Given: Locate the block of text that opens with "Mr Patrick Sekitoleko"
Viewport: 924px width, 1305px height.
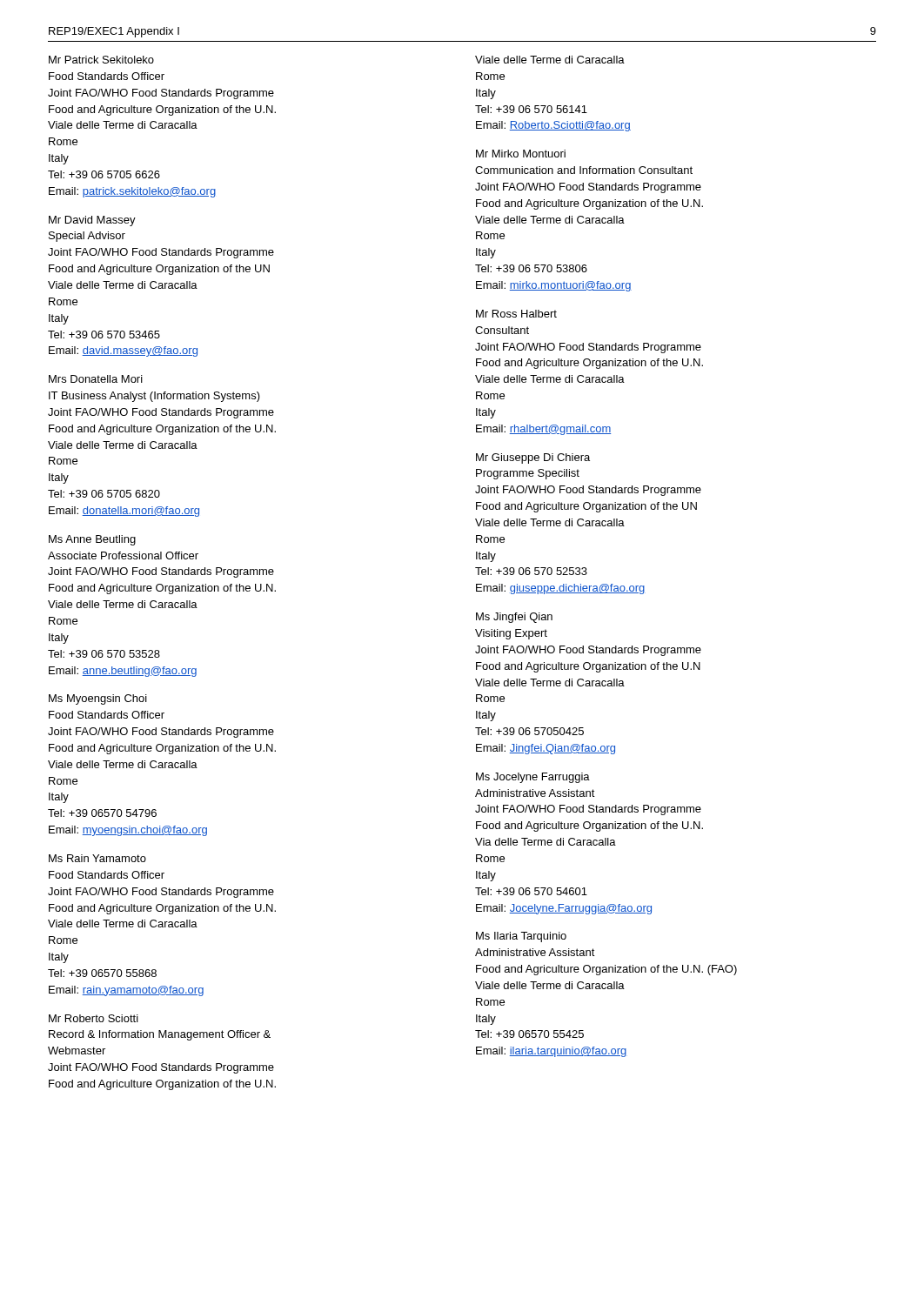Looking at the screenshot, I should point(101,60).
